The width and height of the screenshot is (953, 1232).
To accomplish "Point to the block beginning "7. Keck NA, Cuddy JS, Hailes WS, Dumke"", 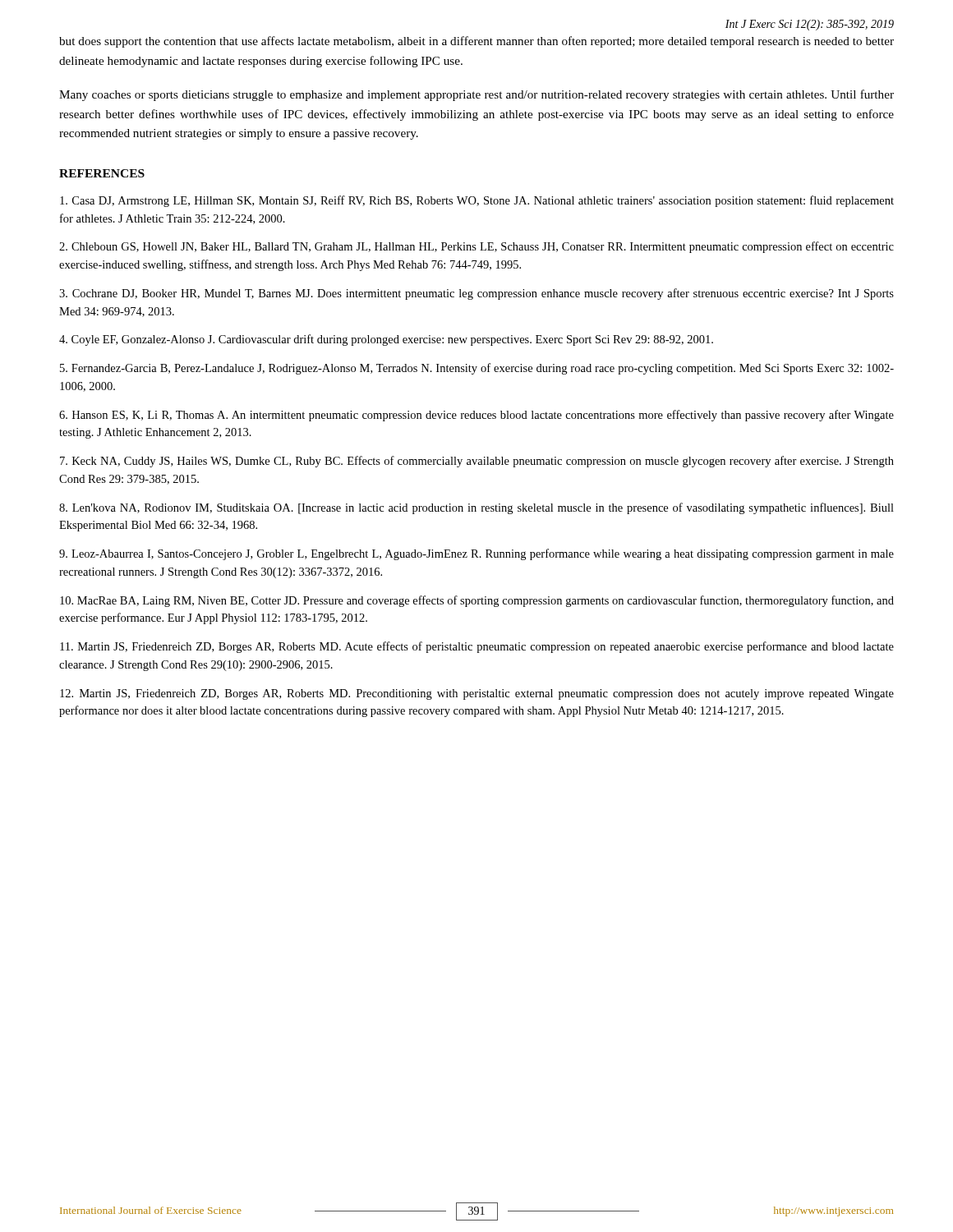I will pyautogui.click(x=476, y=470).
